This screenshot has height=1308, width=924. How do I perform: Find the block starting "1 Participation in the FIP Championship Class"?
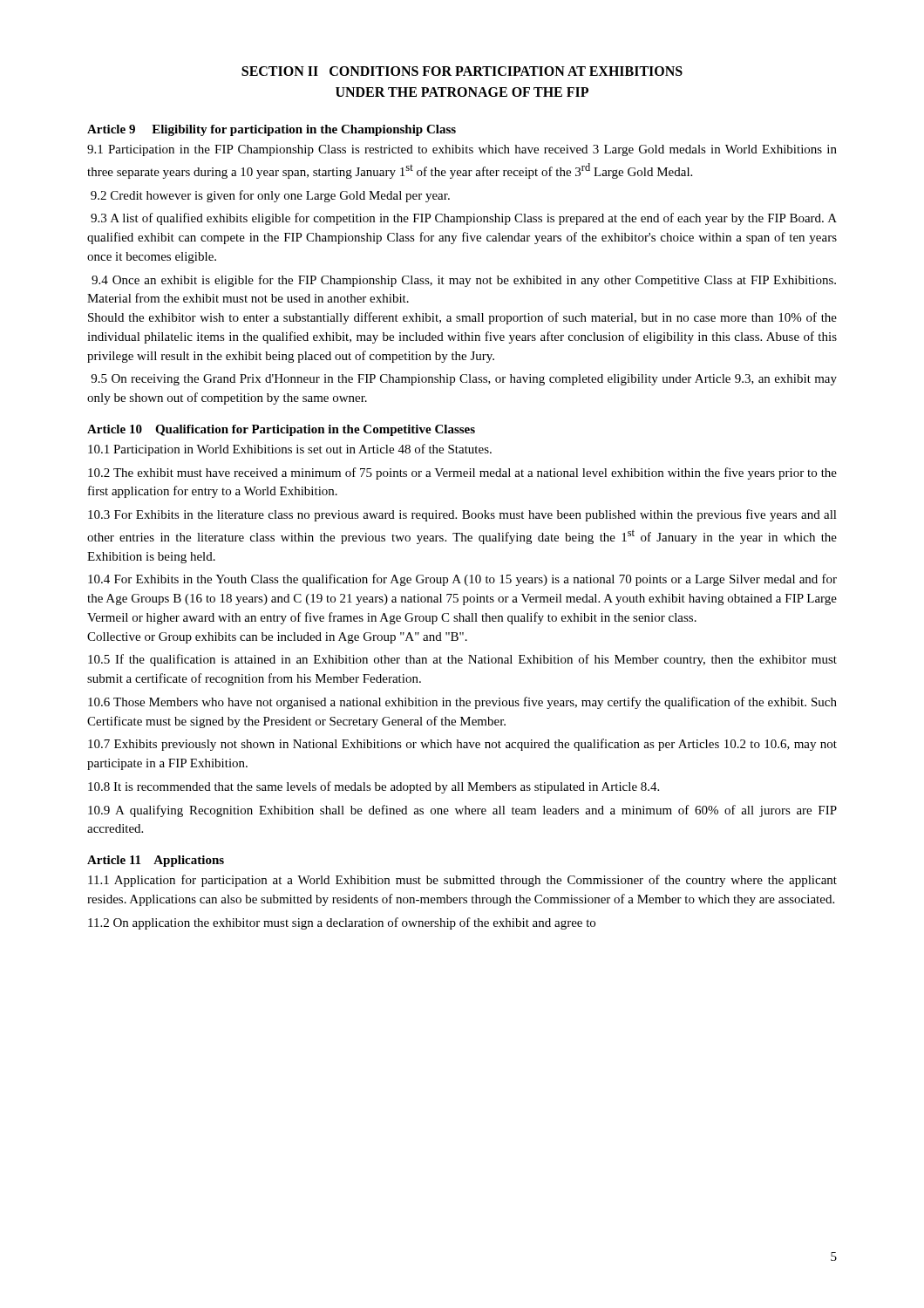point(462,160)
